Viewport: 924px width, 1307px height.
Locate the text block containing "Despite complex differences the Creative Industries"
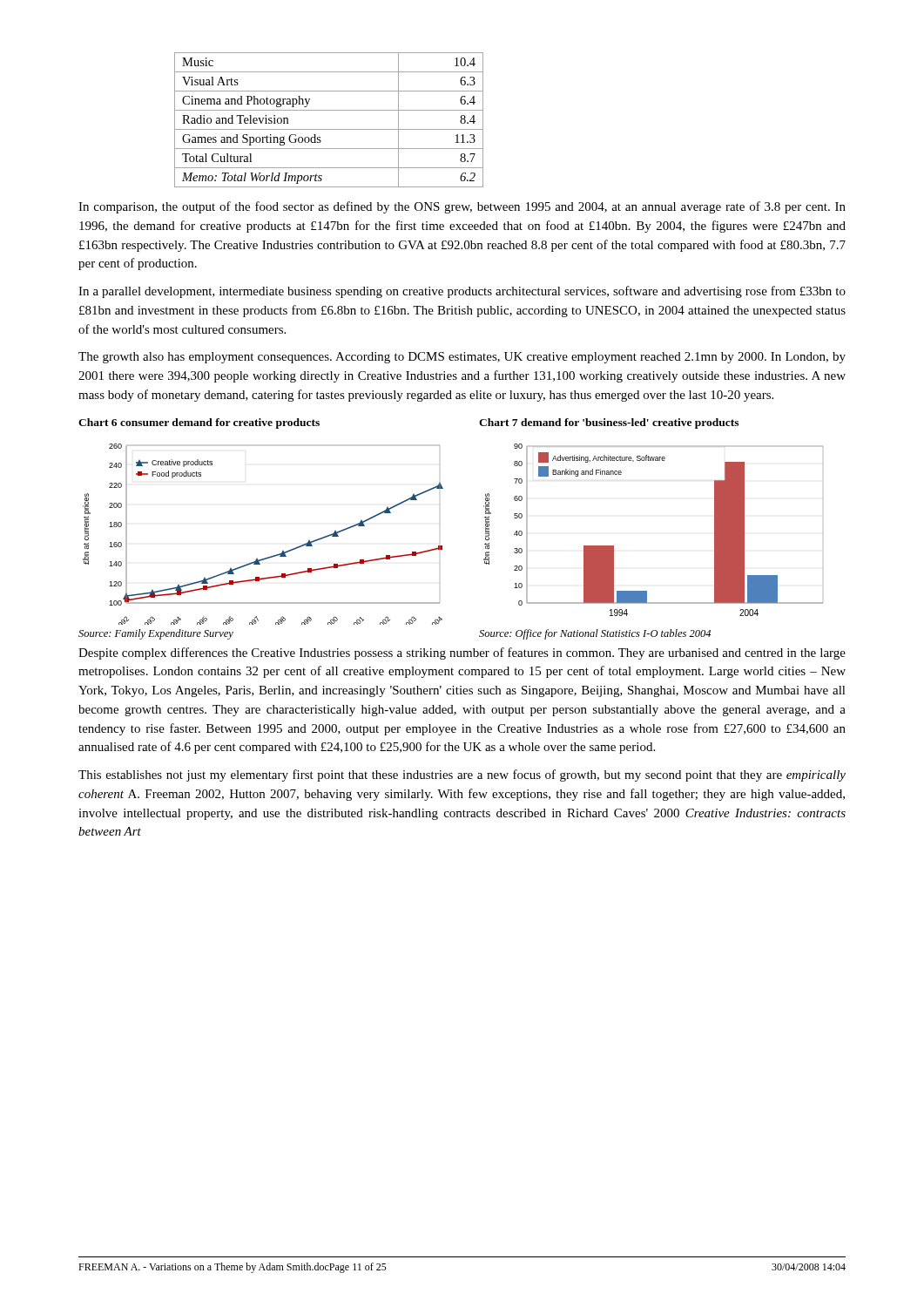pyautogui.click(x=462, y=700)
